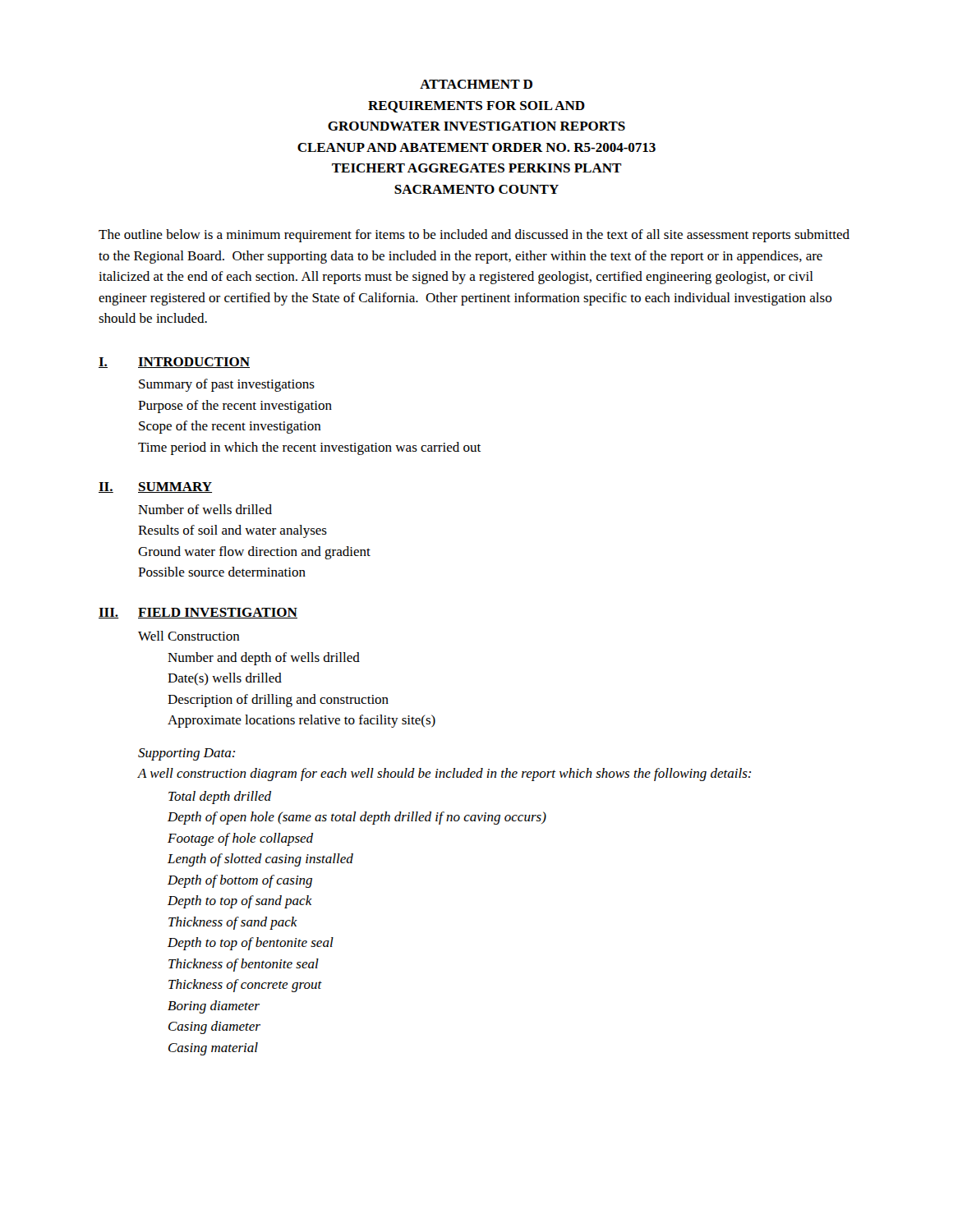Find the list item with the text "Thickness of concrete grout"
This screenshot has width=953, height=1232.
[245, 986]
